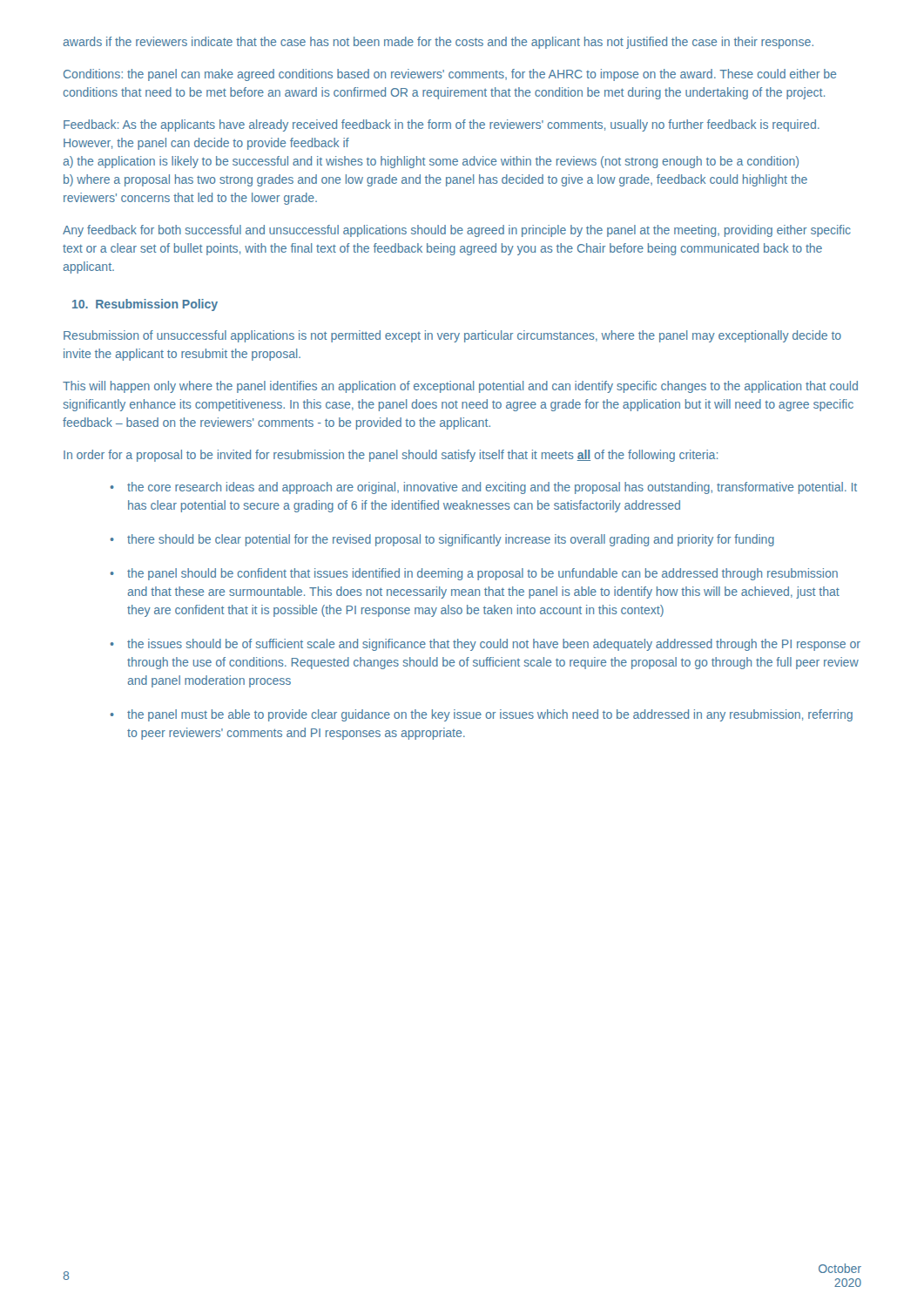Point to the passage starting "the panel must be"
This screenshot has height=1307, width=924.
(x=482, y=724)
